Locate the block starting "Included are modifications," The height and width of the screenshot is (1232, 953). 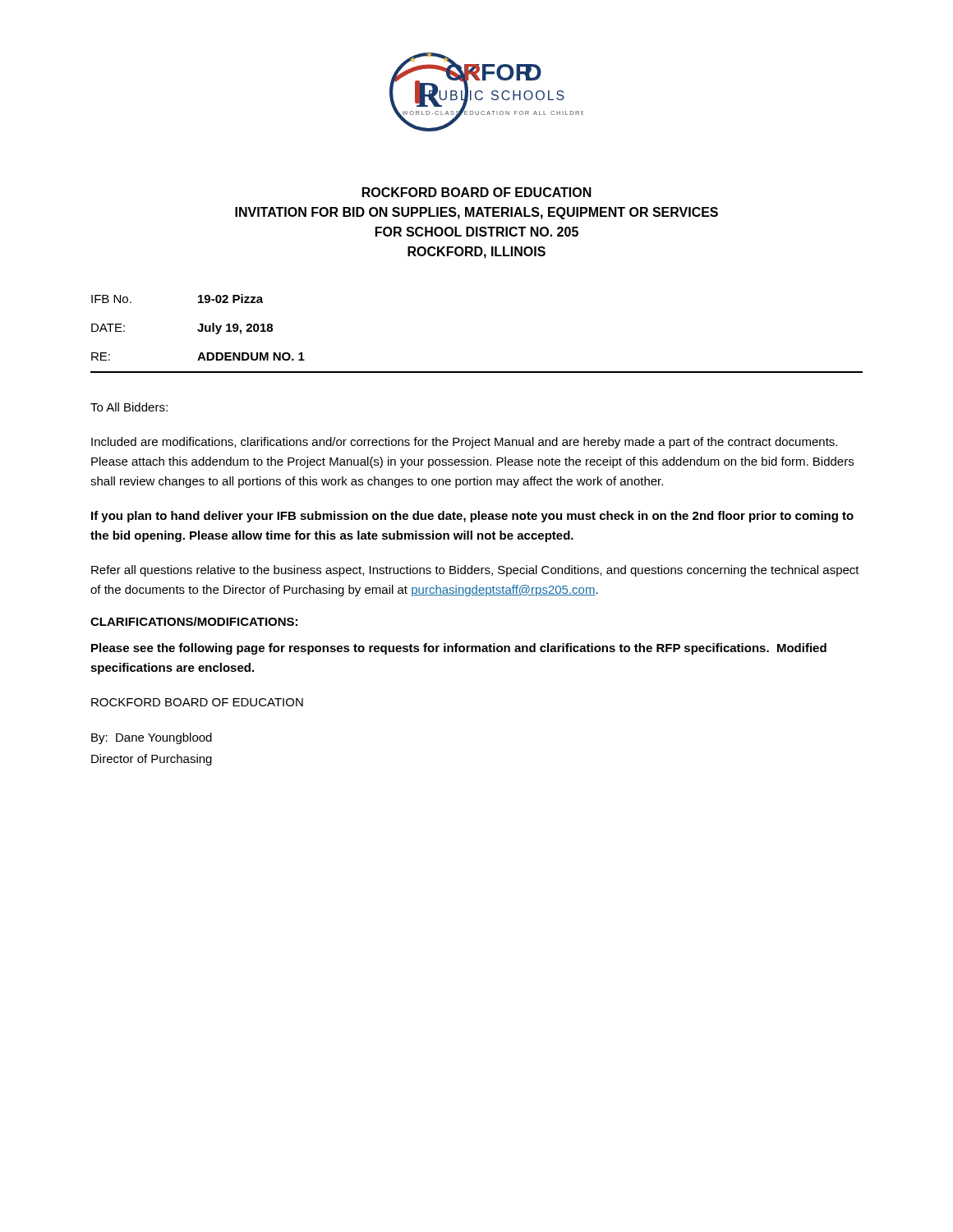(x=472, y=461)
